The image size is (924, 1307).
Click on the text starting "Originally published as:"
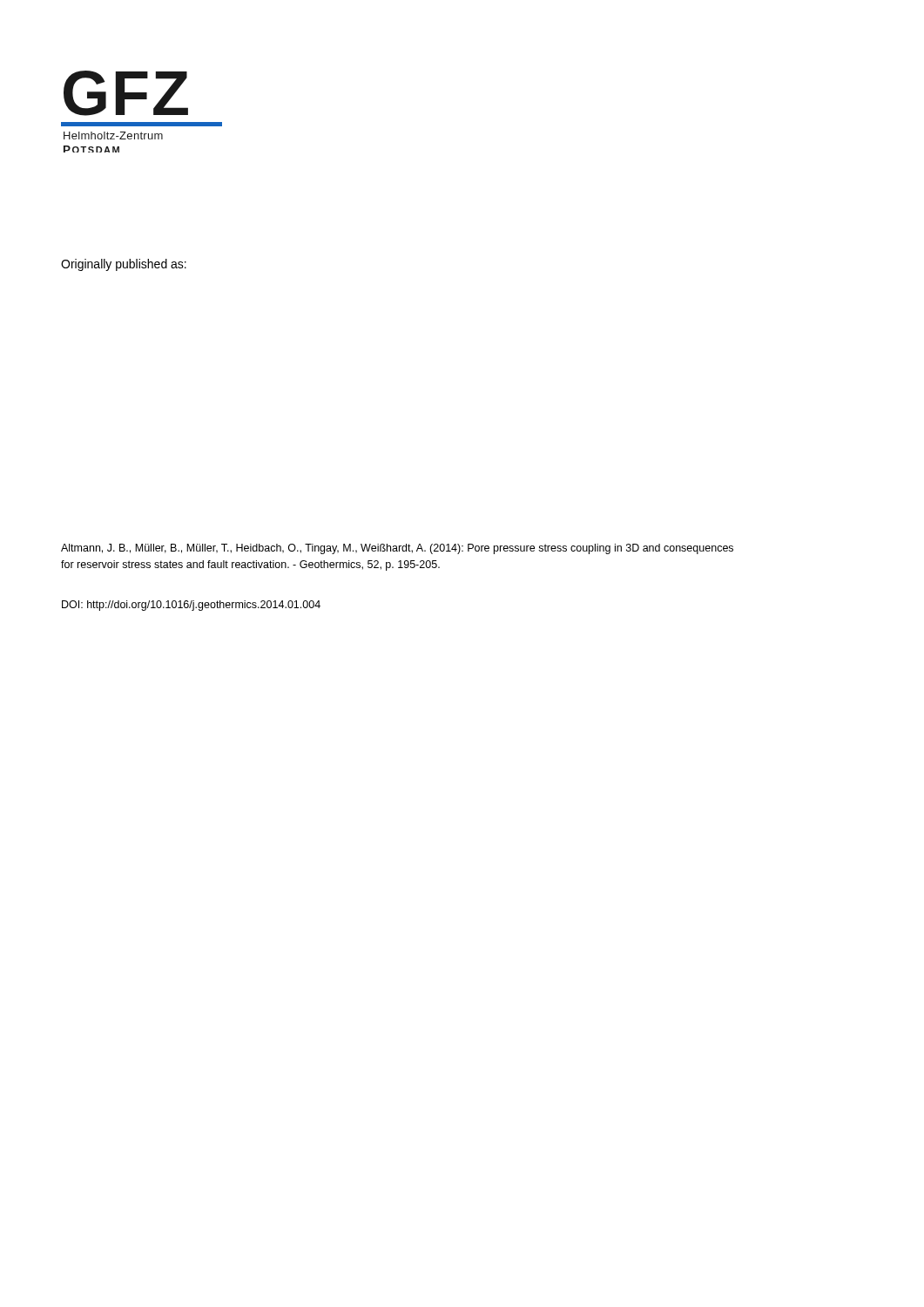[124, 264]
